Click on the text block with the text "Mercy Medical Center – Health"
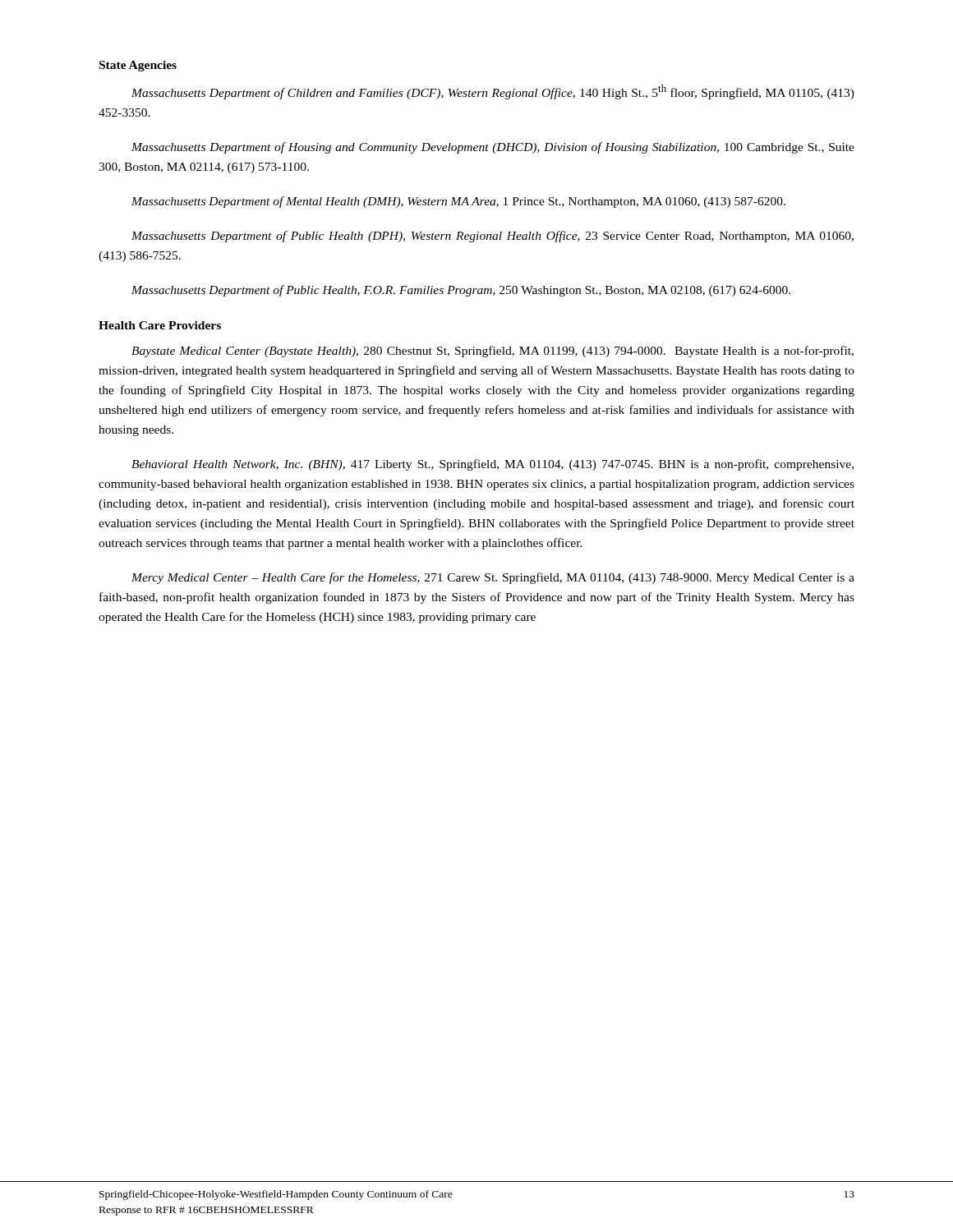This screenshot has width=953, height=1232. [x=476, y=597]
